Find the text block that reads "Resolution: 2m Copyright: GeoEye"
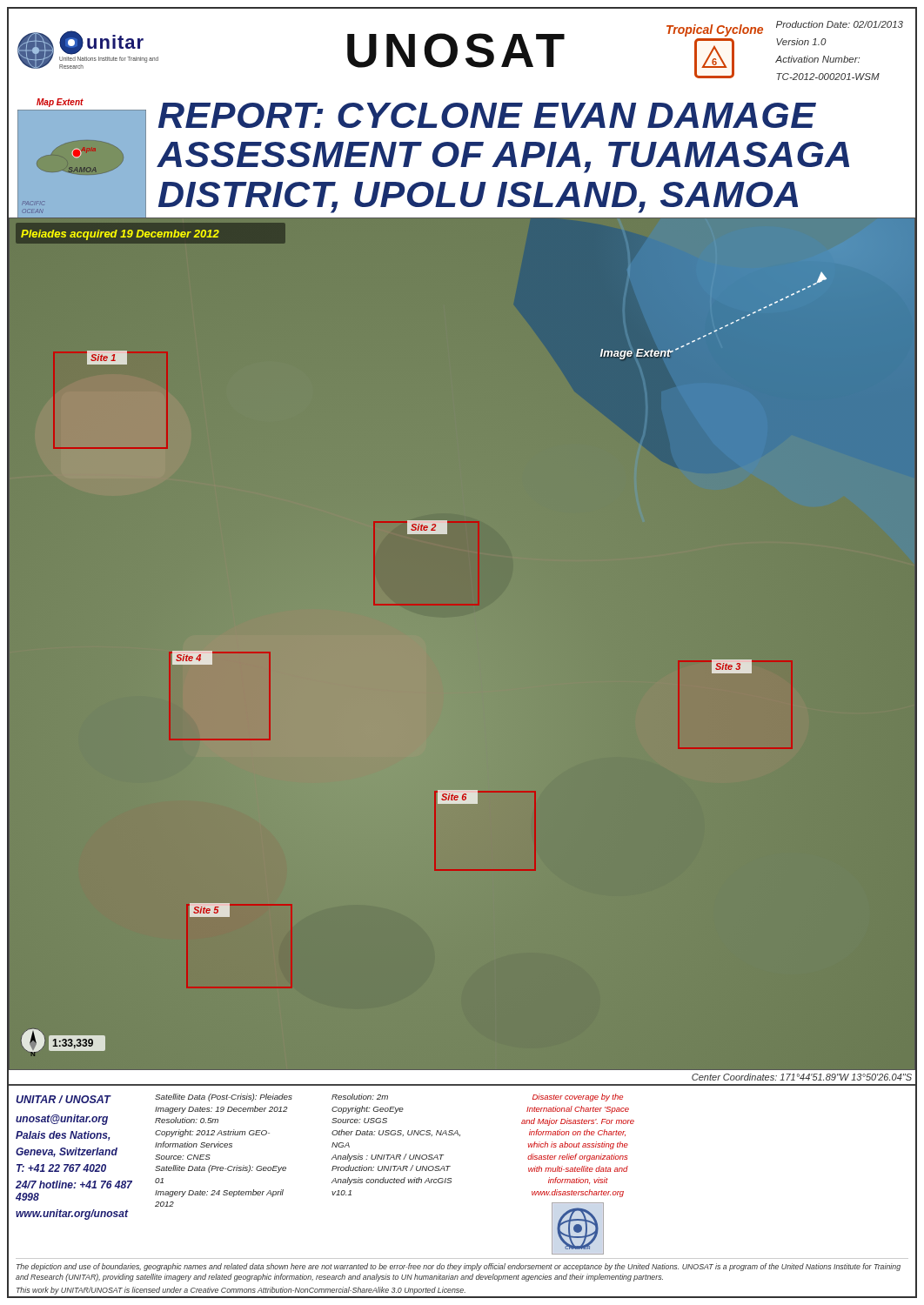This screenshot has width=924, height=1305. click(408, 1145)
